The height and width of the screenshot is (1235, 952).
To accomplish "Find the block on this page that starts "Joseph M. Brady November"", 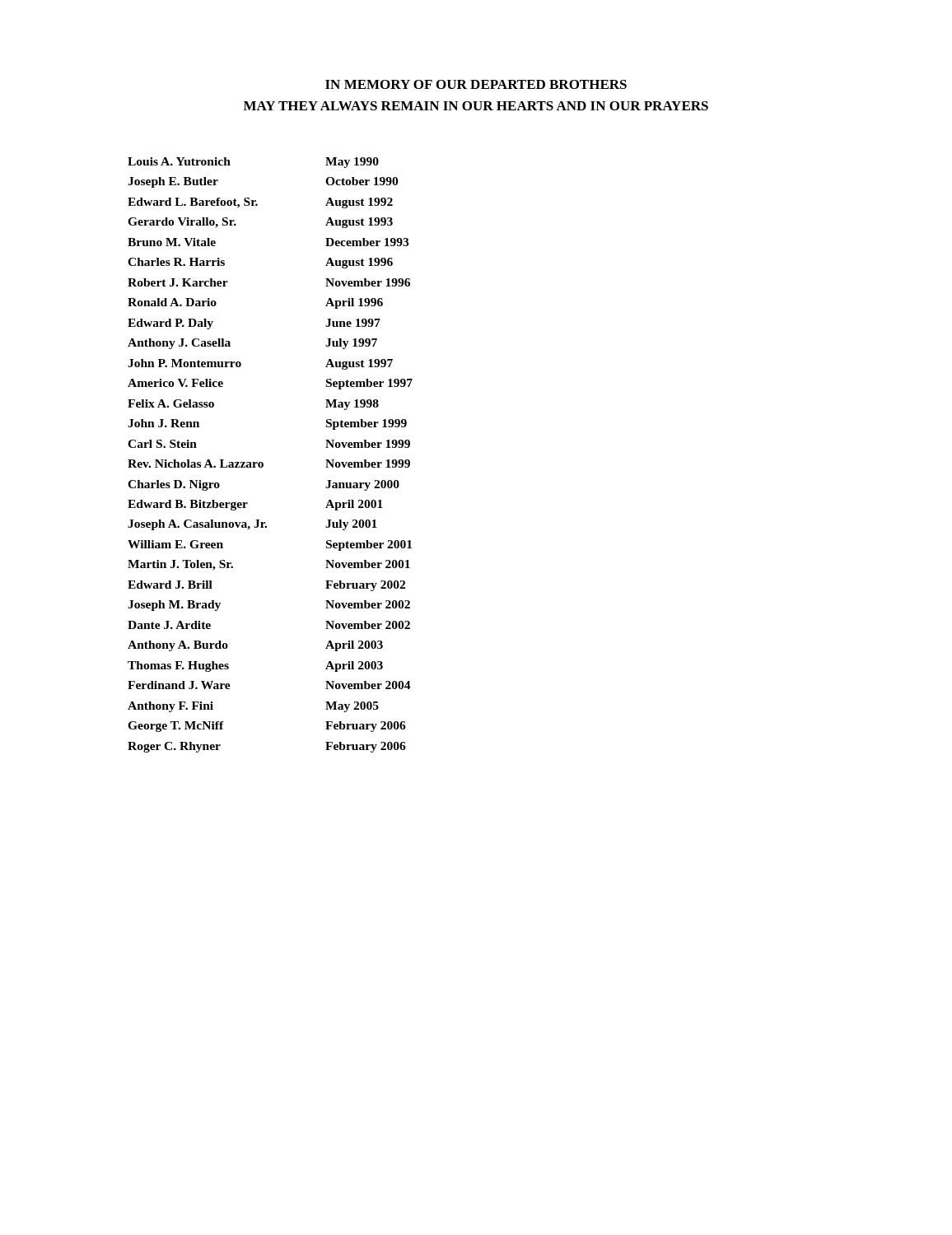I will pos(174,606).
